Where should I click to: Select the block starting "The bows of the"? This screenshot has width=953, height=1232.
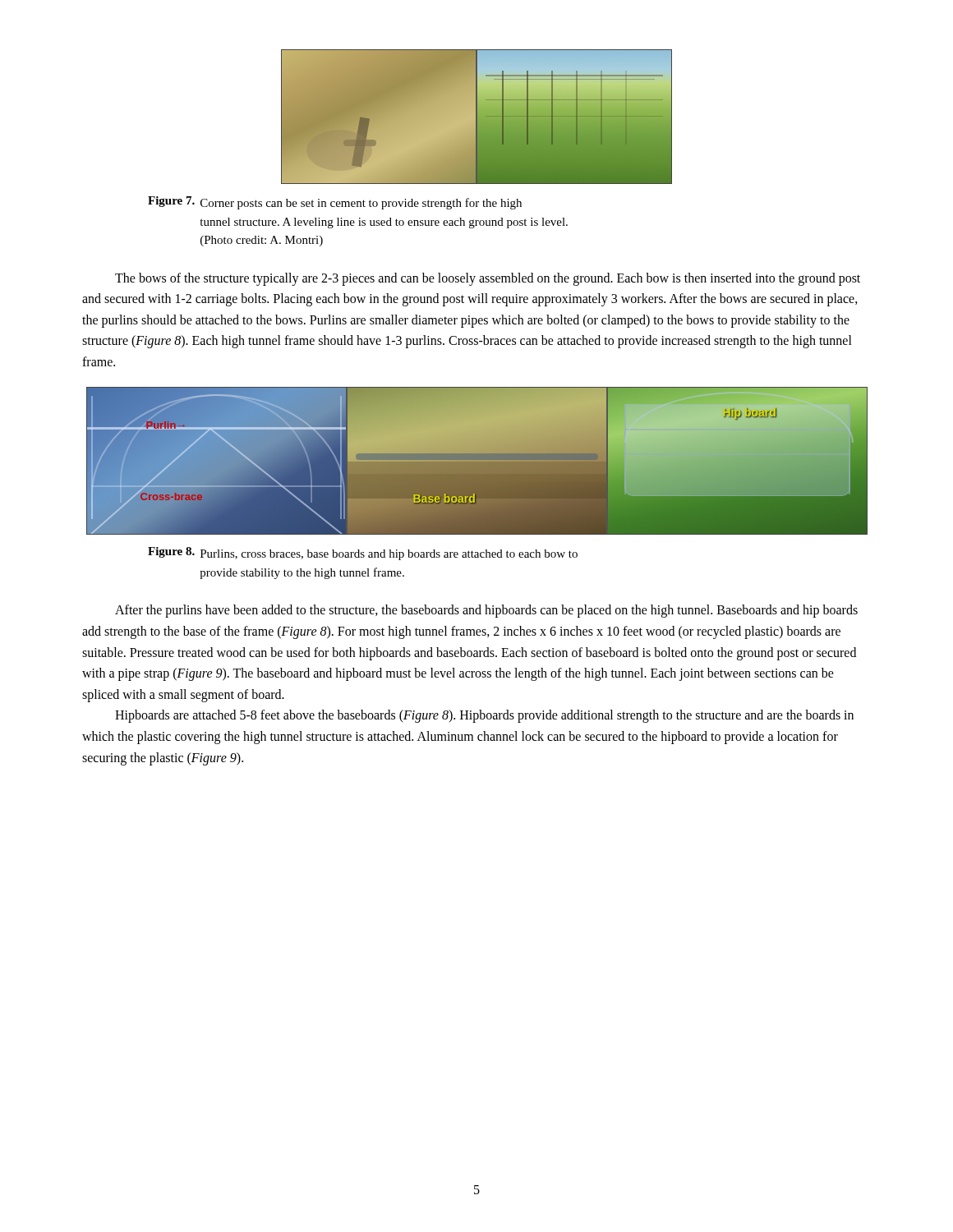[x=471, y=320]
